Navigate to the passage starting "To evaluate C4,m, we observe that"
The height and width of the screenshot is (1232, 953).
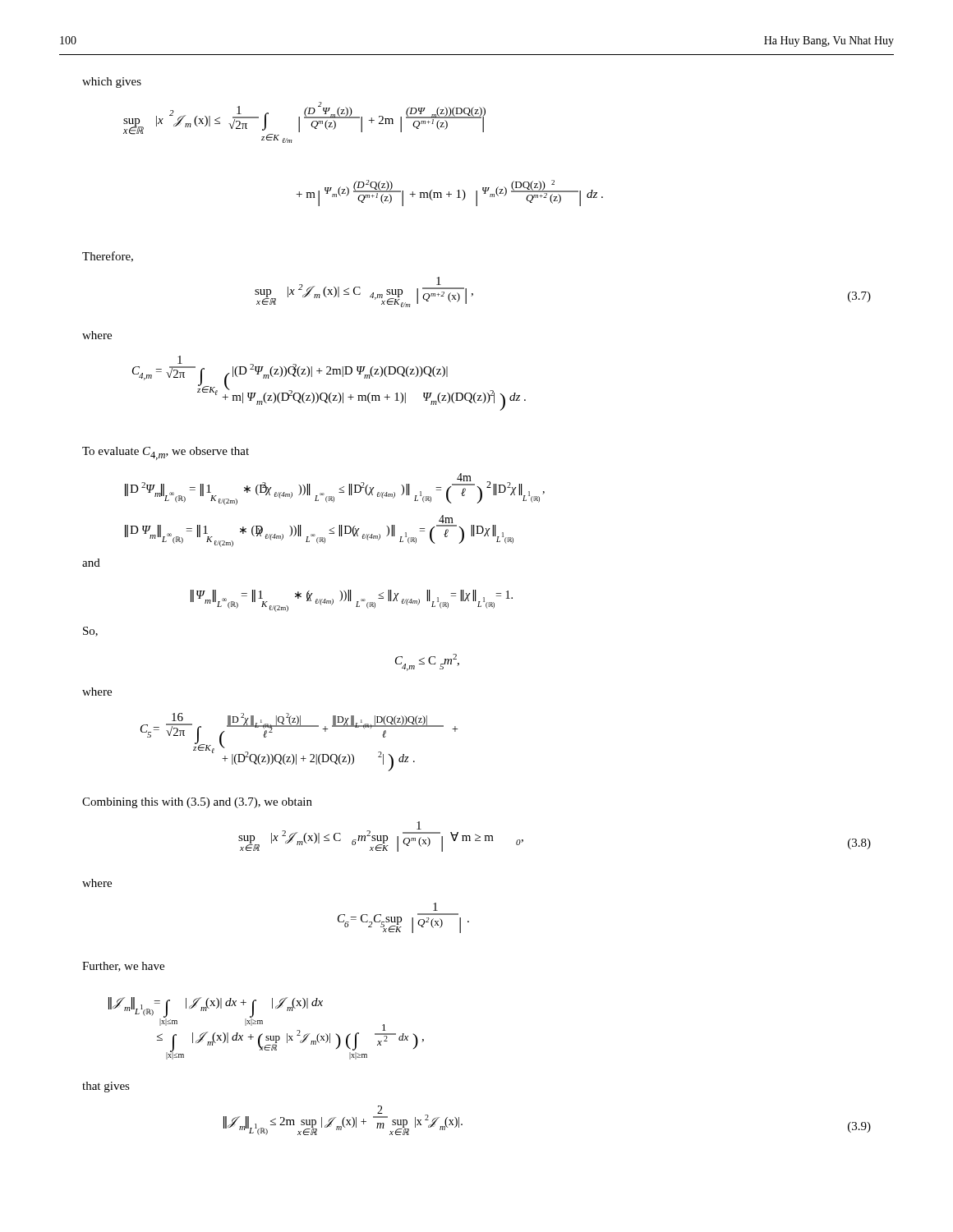(x=166, y=452)
